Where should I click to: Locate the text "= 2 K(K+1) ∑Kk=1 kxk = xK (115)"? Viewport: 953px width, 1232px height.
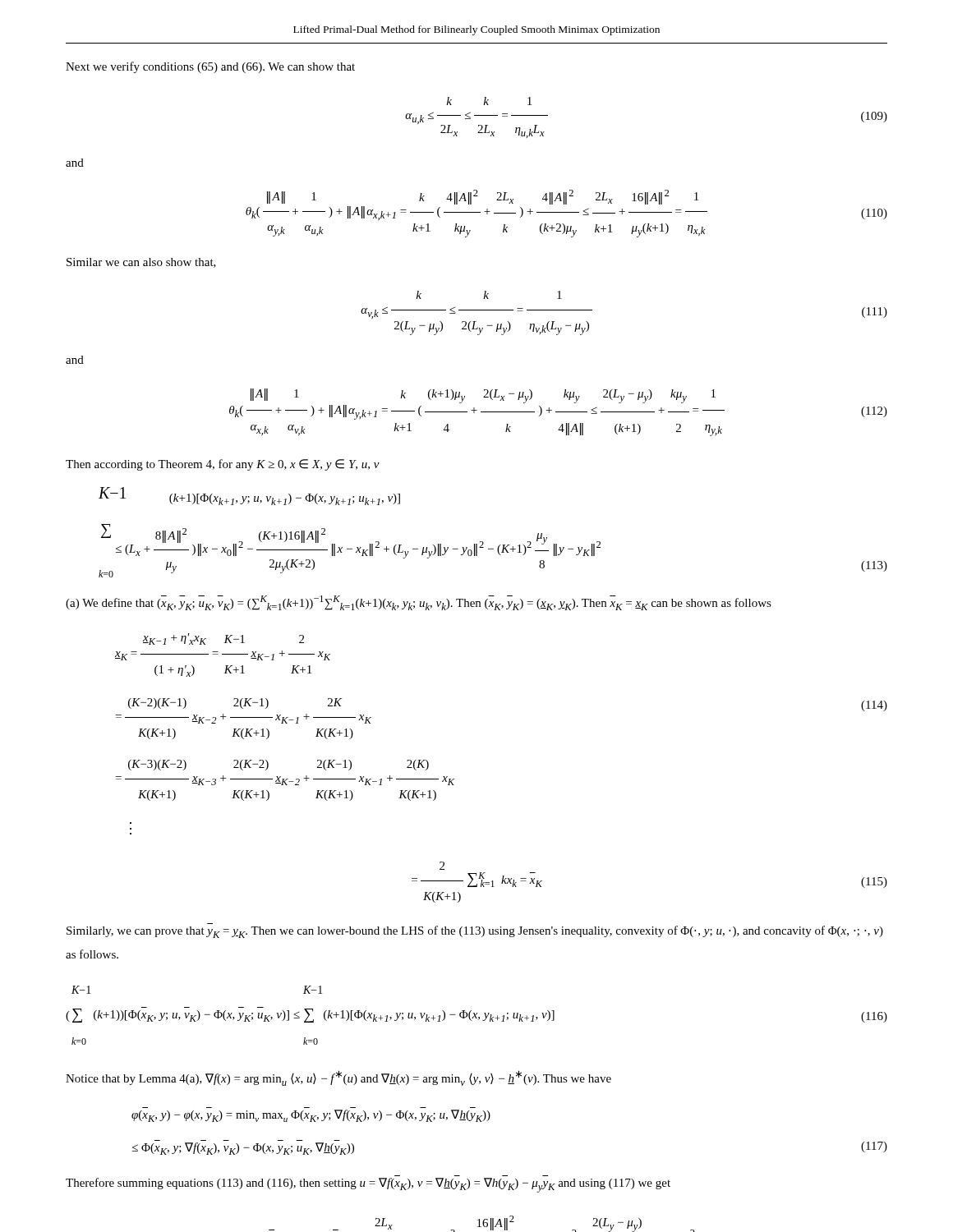click(442, 866)
